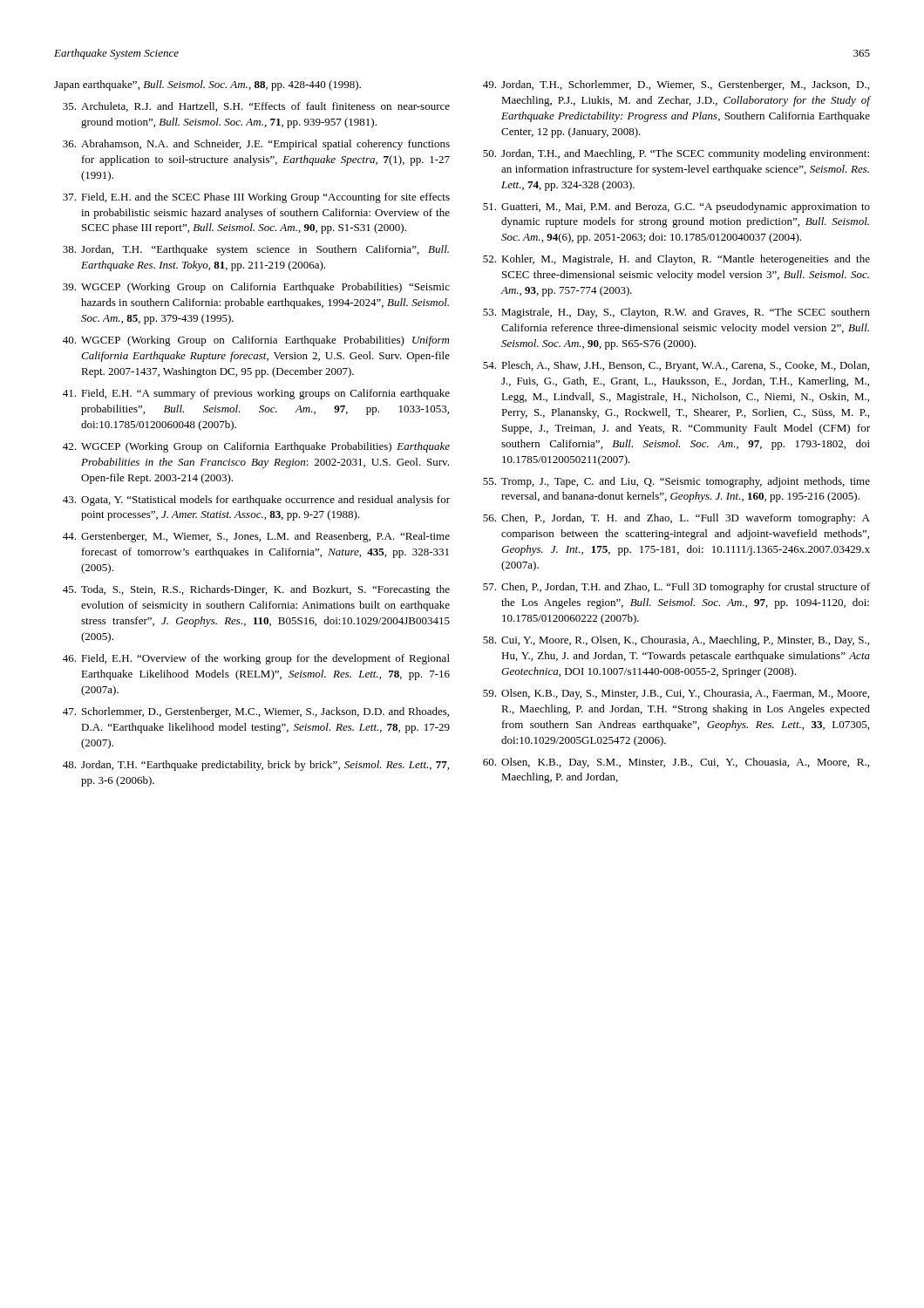Click on the list item with the text "46. Field, E.H. “Overview"
The image size is (924, 1308).
[252, 674]
